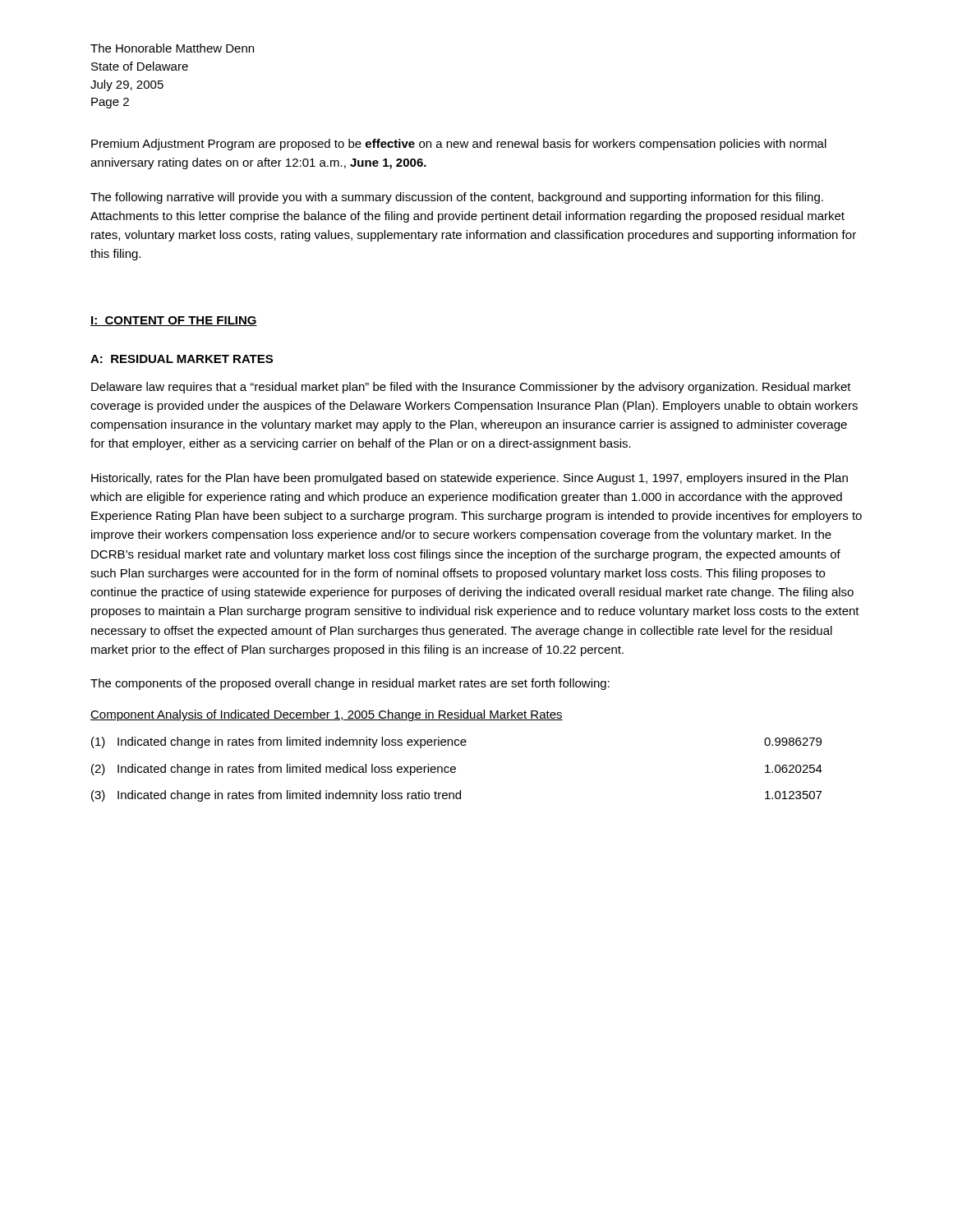Point to the block beginning "Delaware law requires that a “residual market plan”"

pyautogui.click(x=474, y=415)
